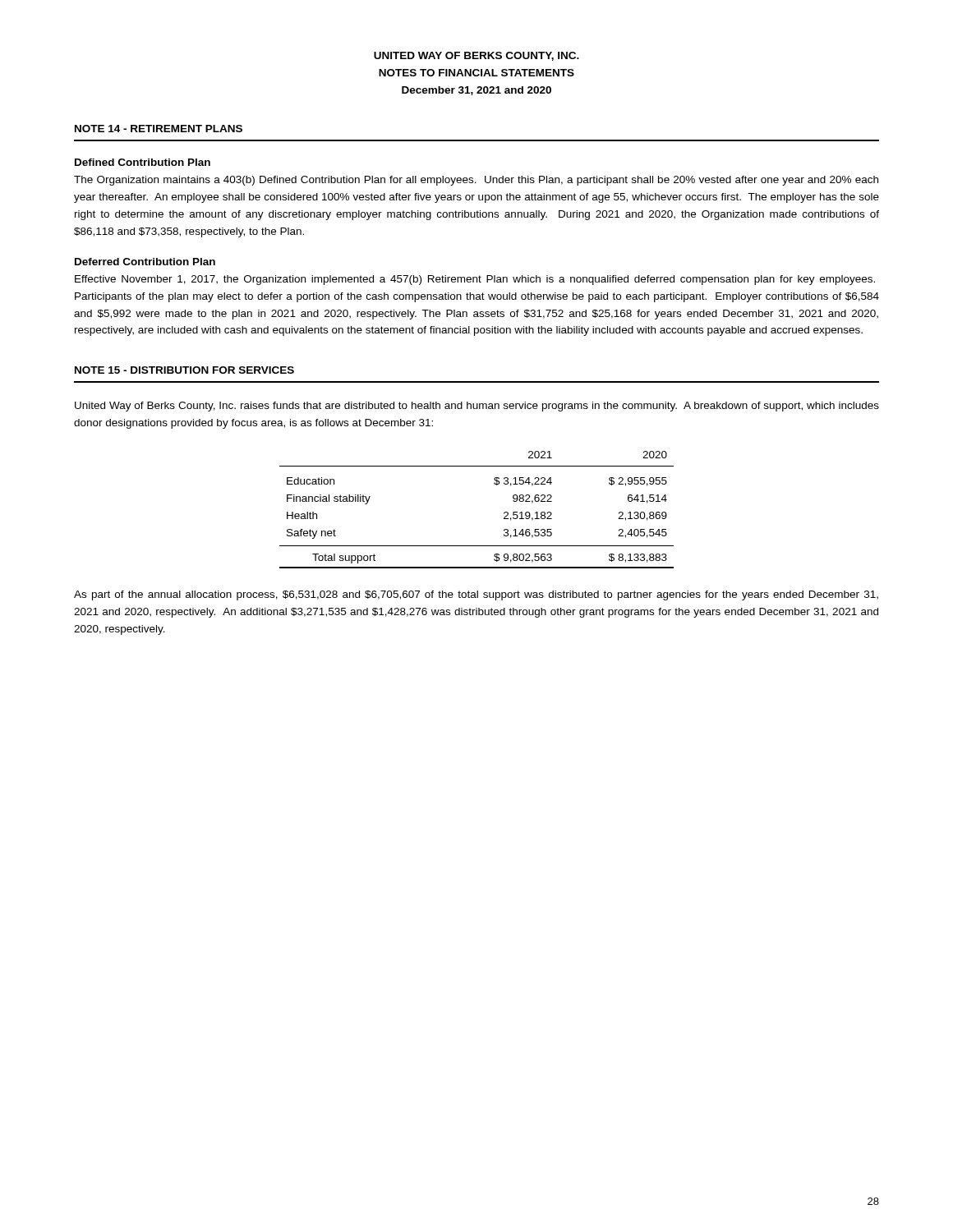Navigate to the text block starting "As part of"
The width and height of the screenshot is (953, 1232).
click(476, 612)
